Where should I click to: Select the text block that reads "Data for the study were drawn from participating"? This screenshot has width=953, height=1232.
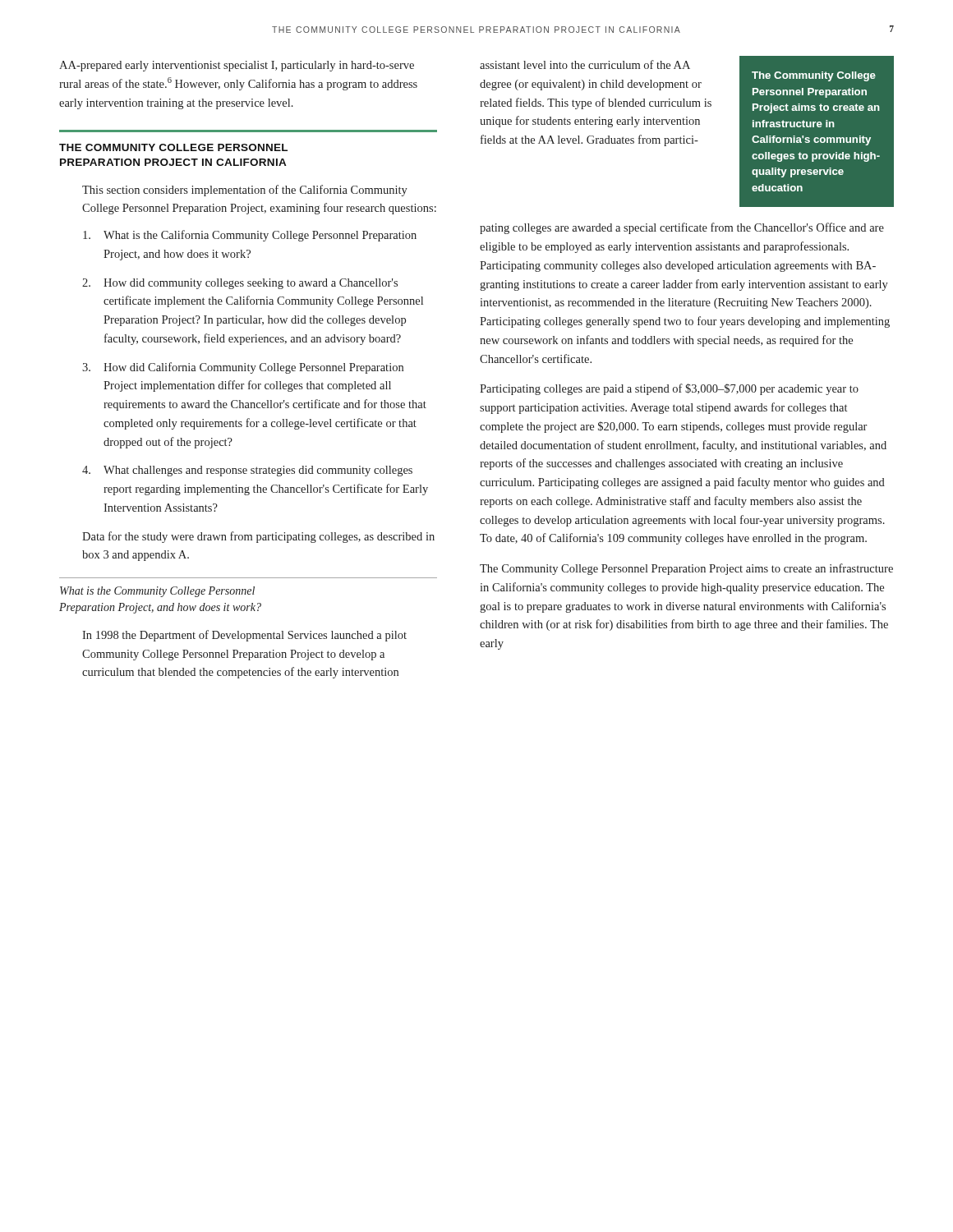258,545
